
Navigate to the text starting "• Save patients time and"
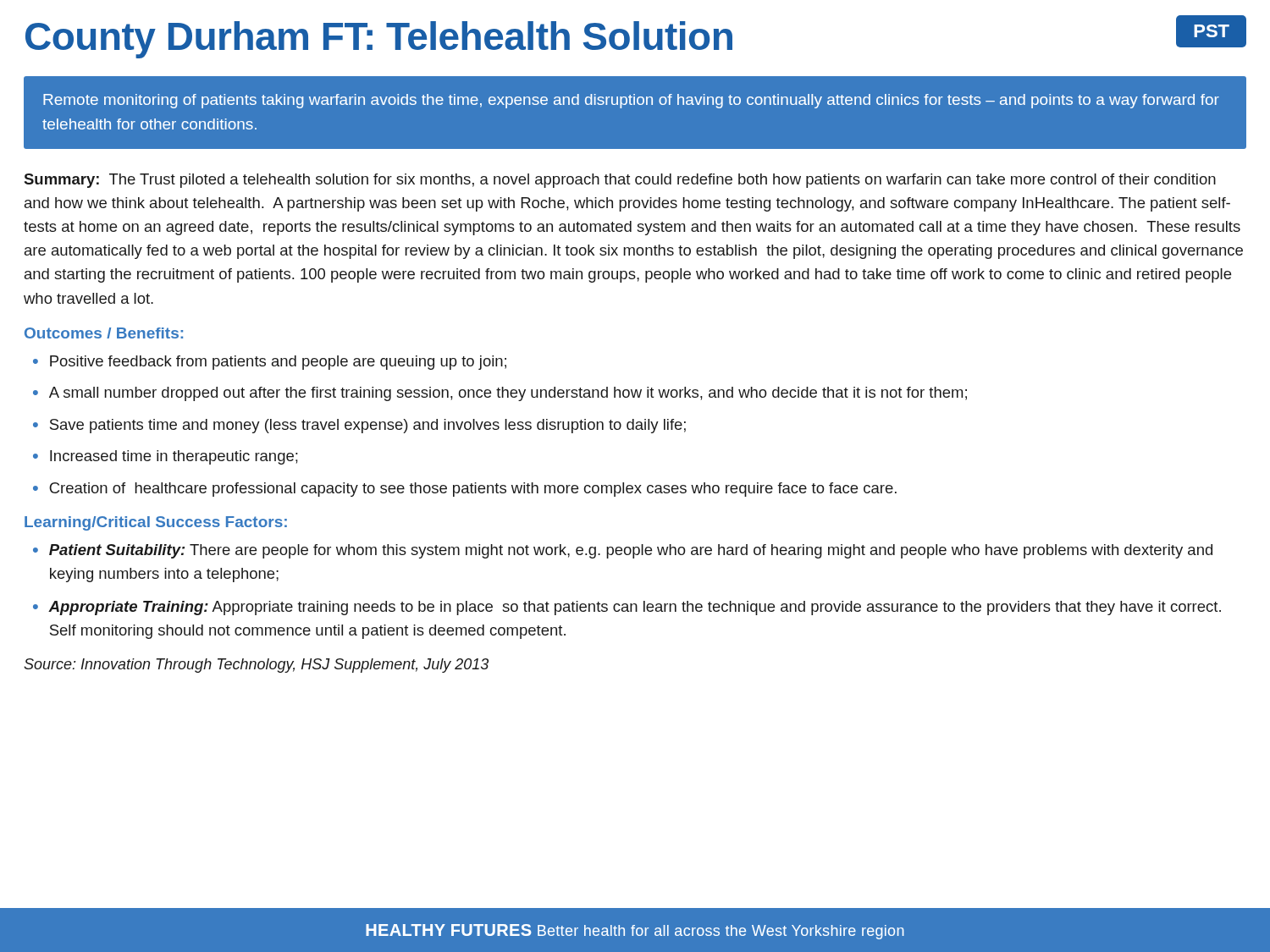pos(360,425)
